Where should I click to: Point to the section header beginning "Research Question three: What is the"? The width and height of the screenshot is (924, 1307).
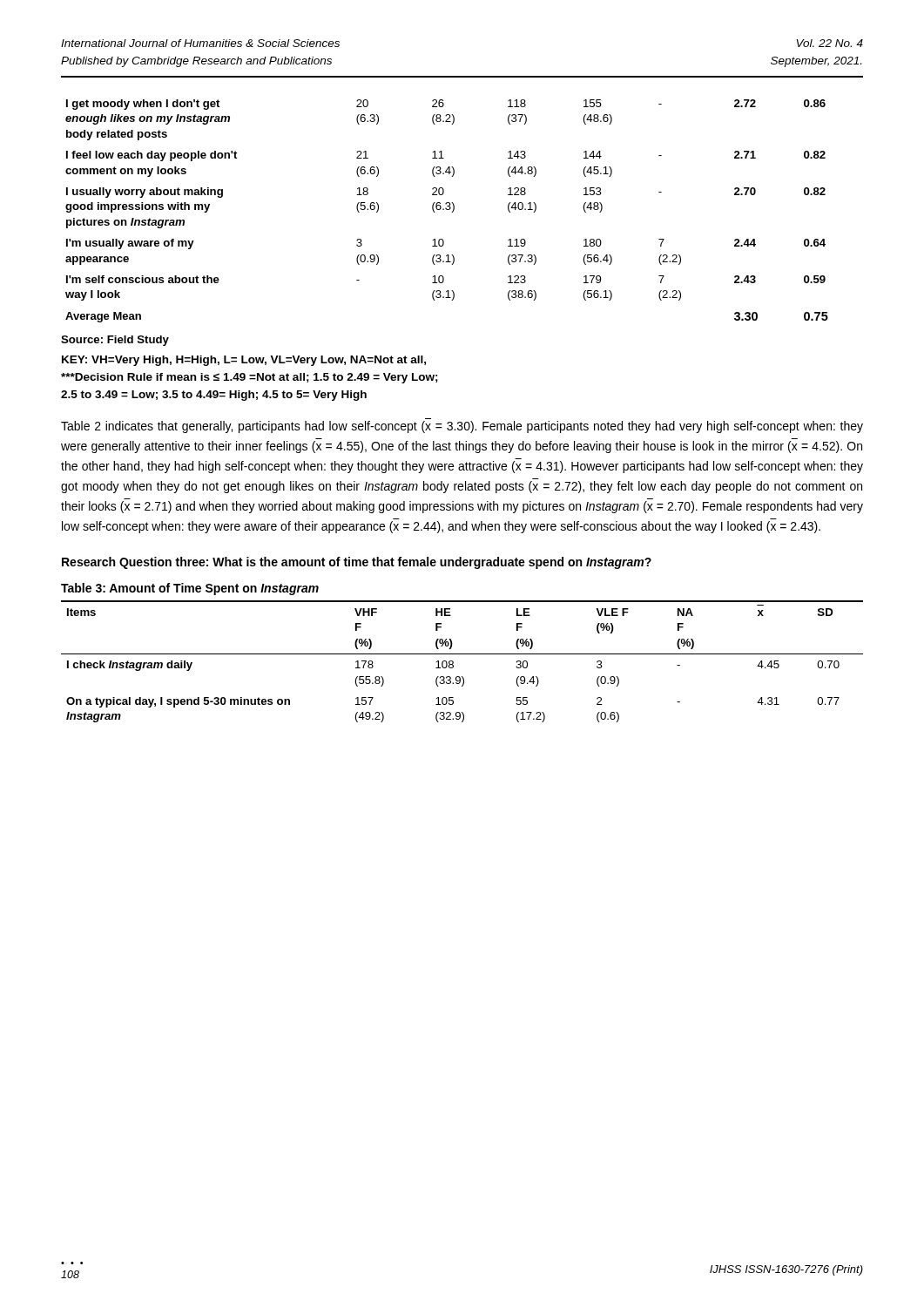tap(356, 562)
